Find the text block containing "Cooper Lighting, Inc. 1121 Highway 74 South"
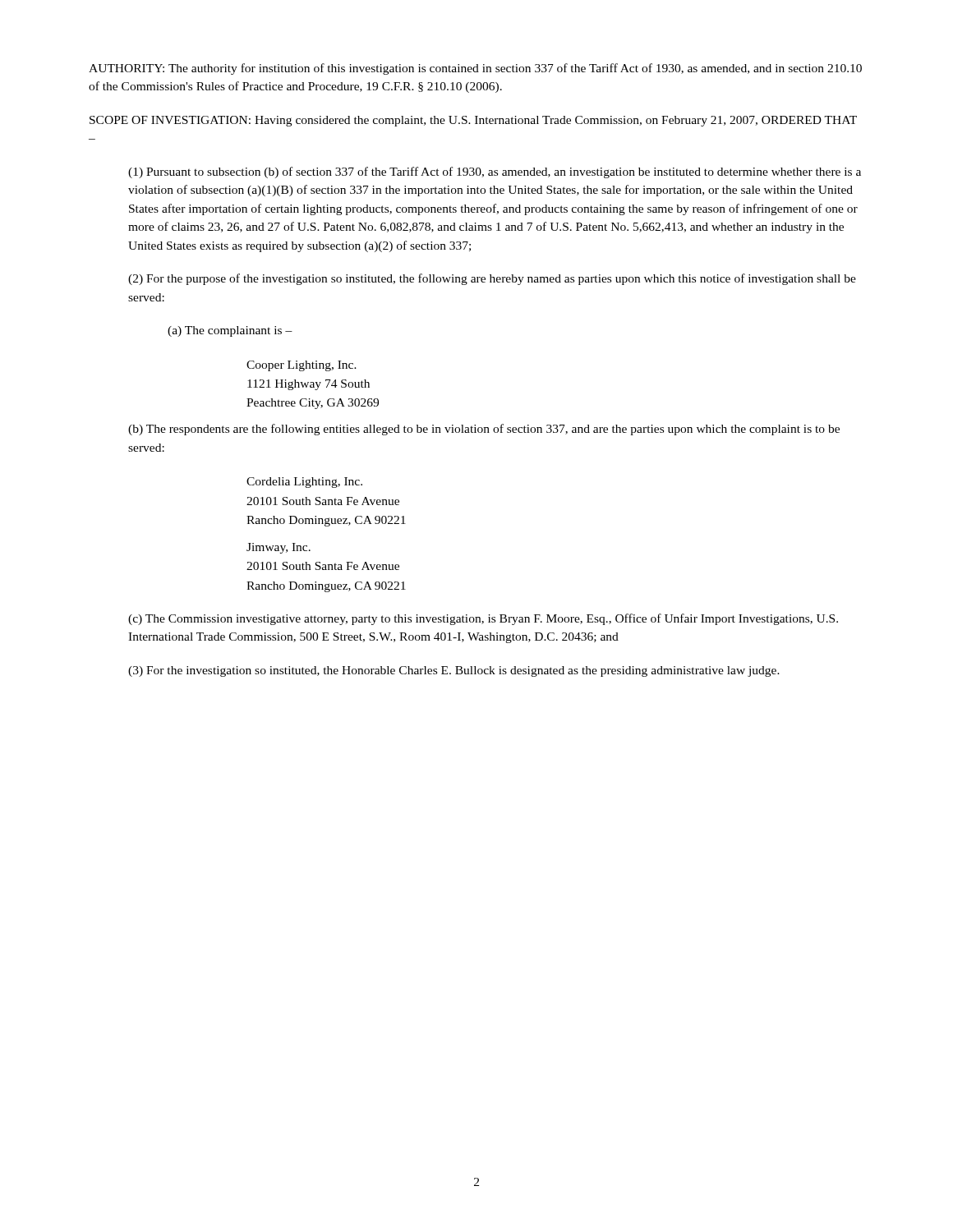The image size is (953, 1232). 313,383
